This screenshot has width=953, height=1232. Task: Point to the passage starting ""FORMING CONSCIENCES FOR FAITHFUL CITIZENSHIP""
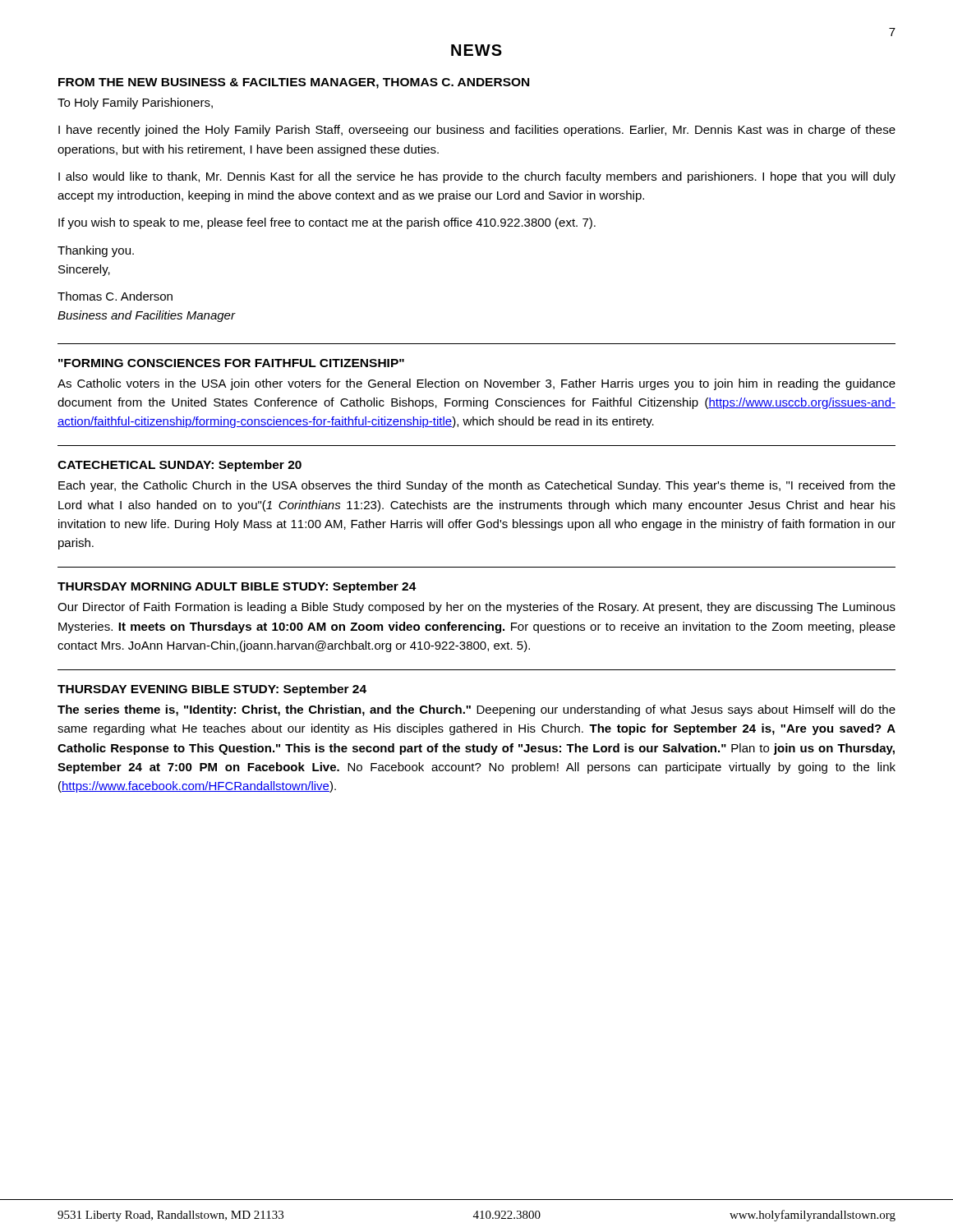(x=231, y=362)
